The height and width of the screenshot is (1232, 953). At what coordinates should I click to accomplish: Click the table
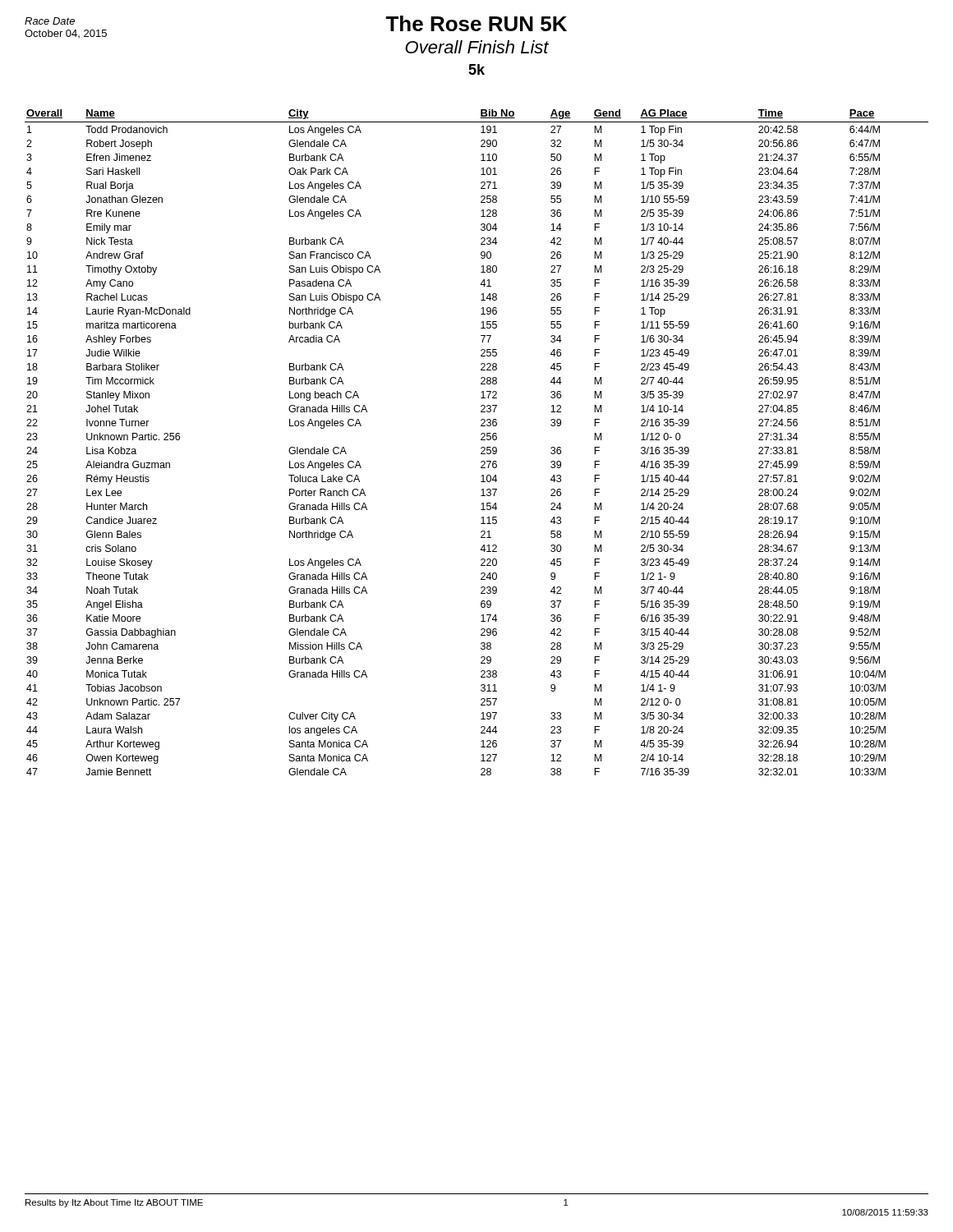476,442
